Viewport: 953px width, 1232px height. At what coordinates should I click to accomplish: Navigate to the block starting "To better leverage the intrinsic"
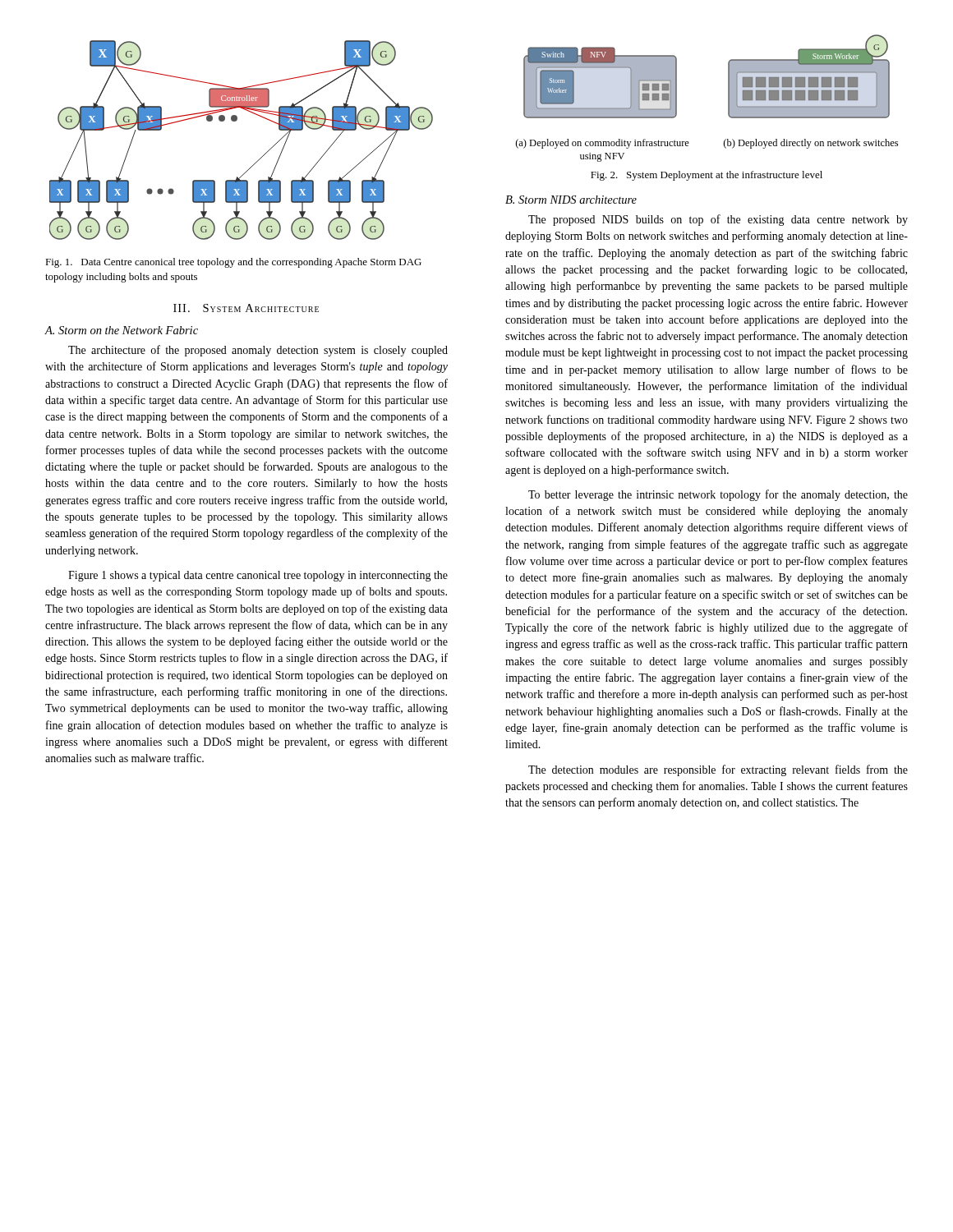pos(707,620)
